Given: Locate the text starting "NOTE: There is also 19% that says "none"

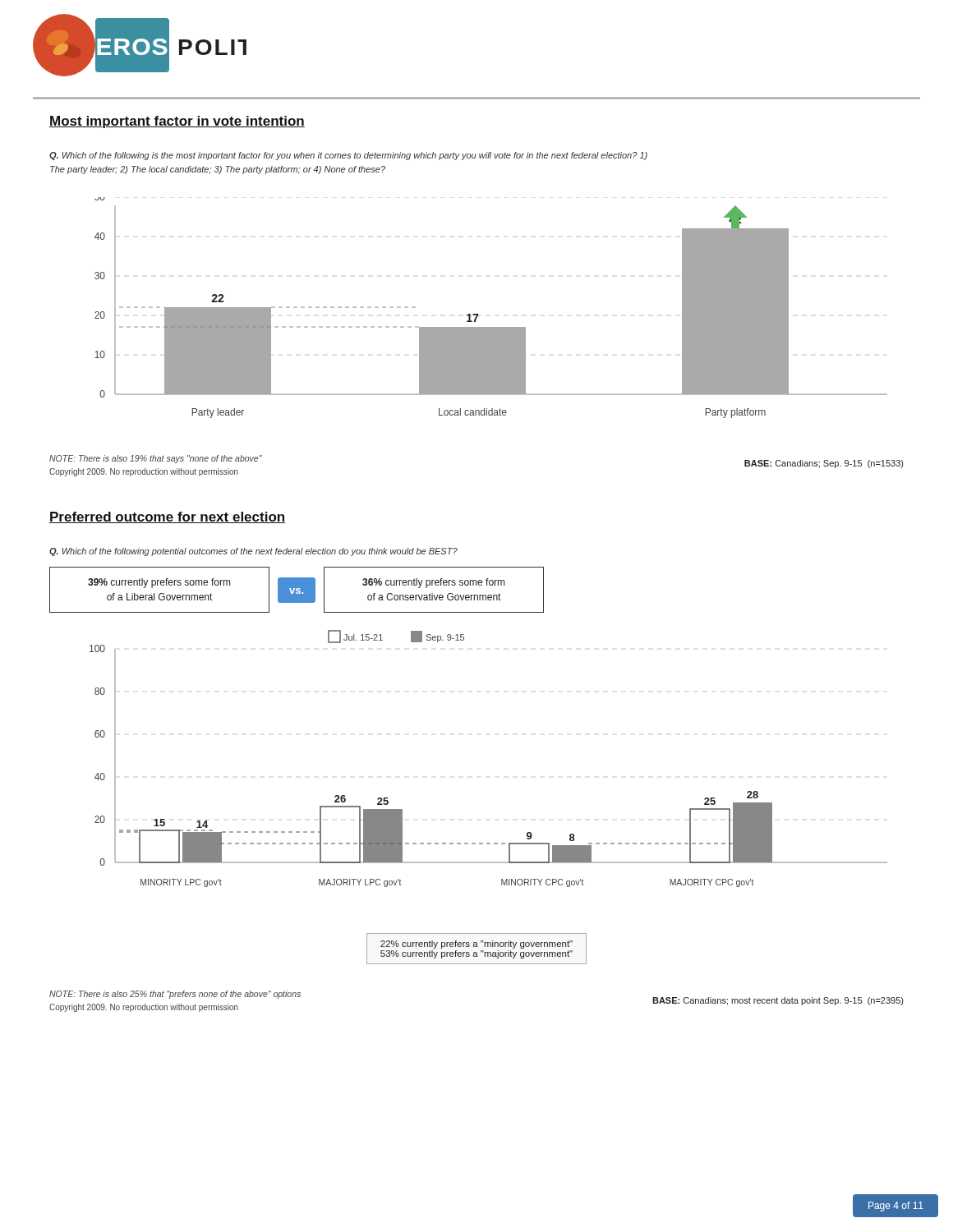Looking at the screenshot, I should [155, 458].
